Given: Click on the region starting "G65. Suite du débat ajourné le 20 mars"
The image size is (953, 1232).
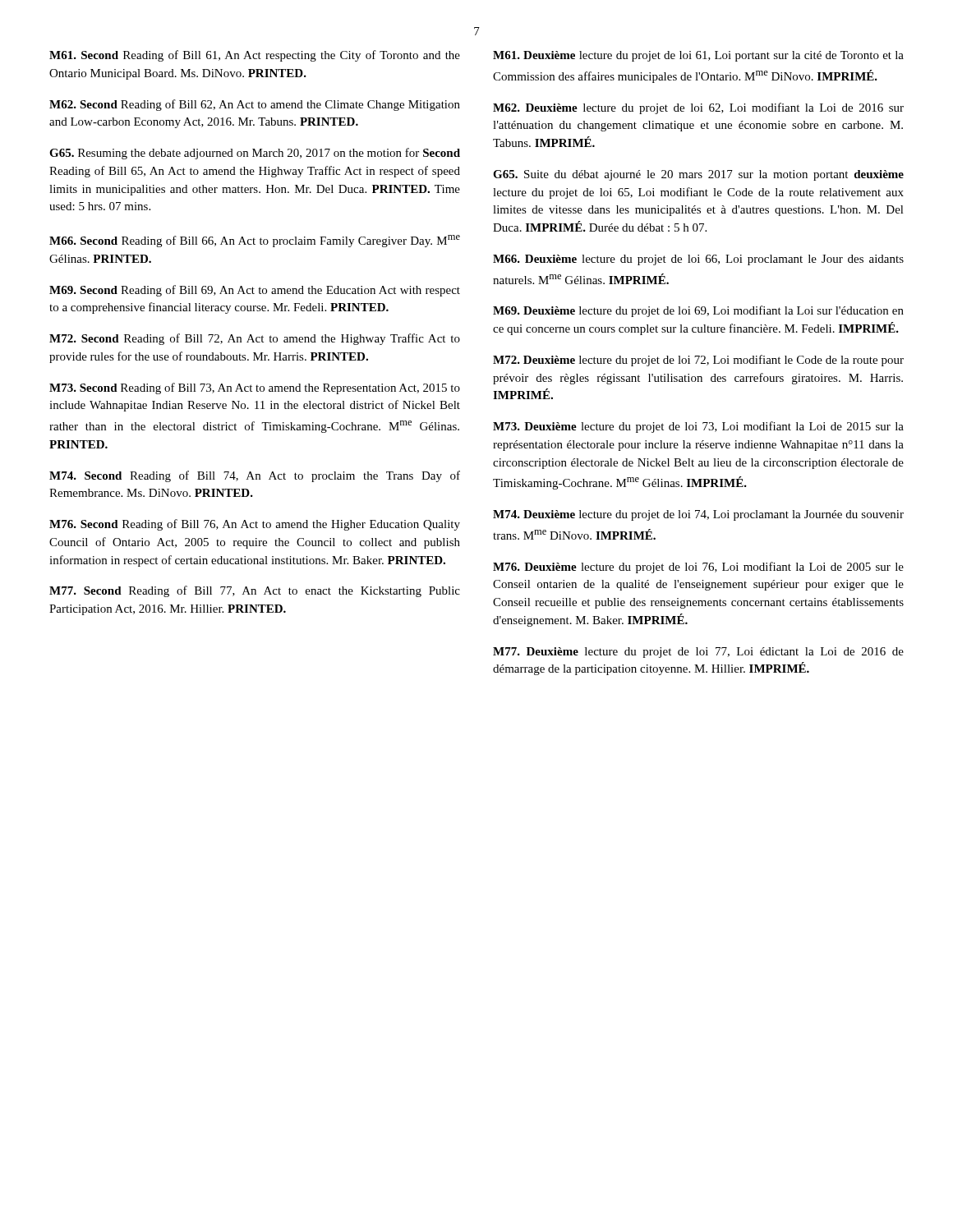Looking at the screenshot, I should tap(698, 201).
